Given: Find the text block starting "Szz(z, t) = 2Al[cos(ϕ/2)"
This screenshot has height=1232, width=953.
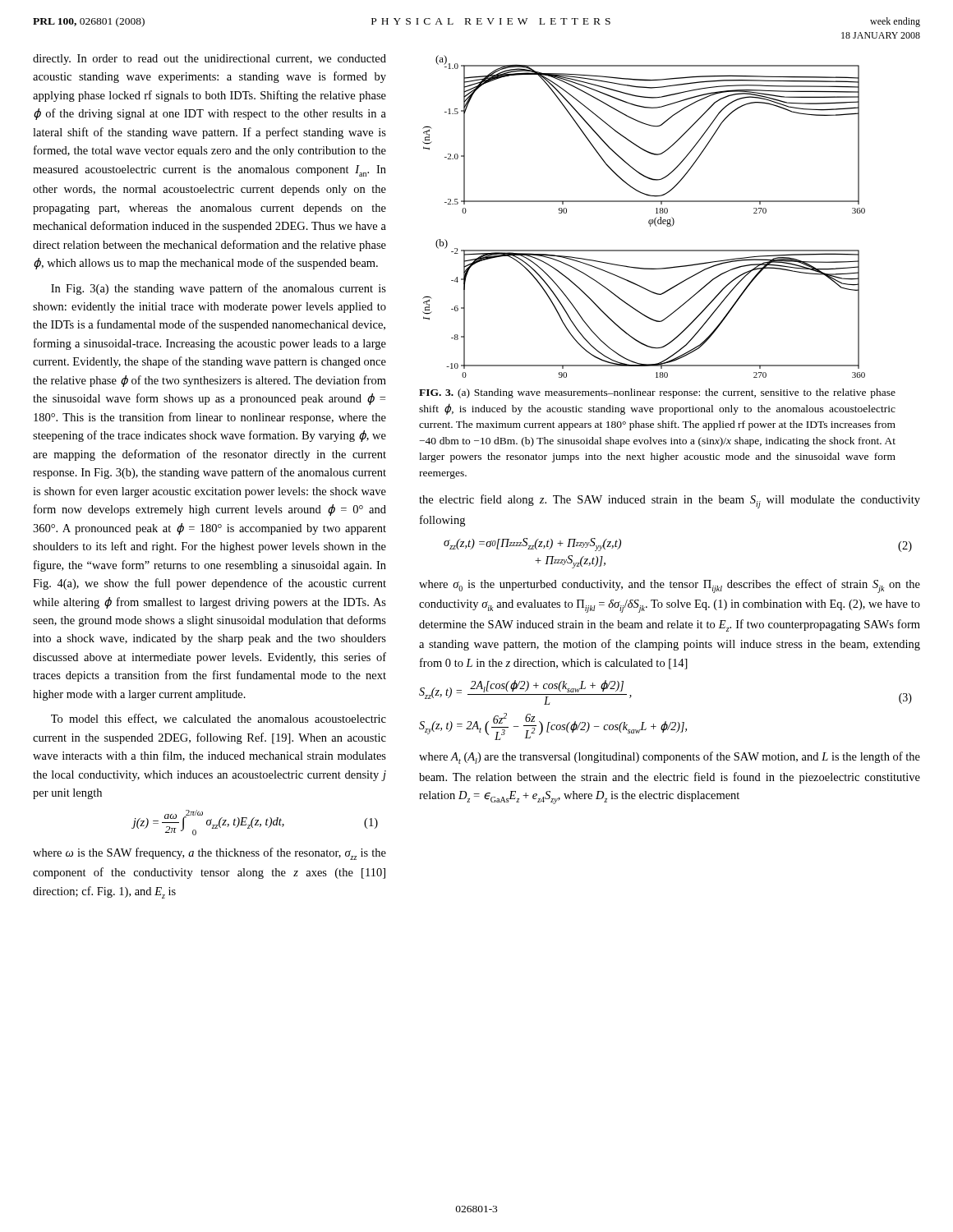Looking at the screenshot, I should click(670, 711).
